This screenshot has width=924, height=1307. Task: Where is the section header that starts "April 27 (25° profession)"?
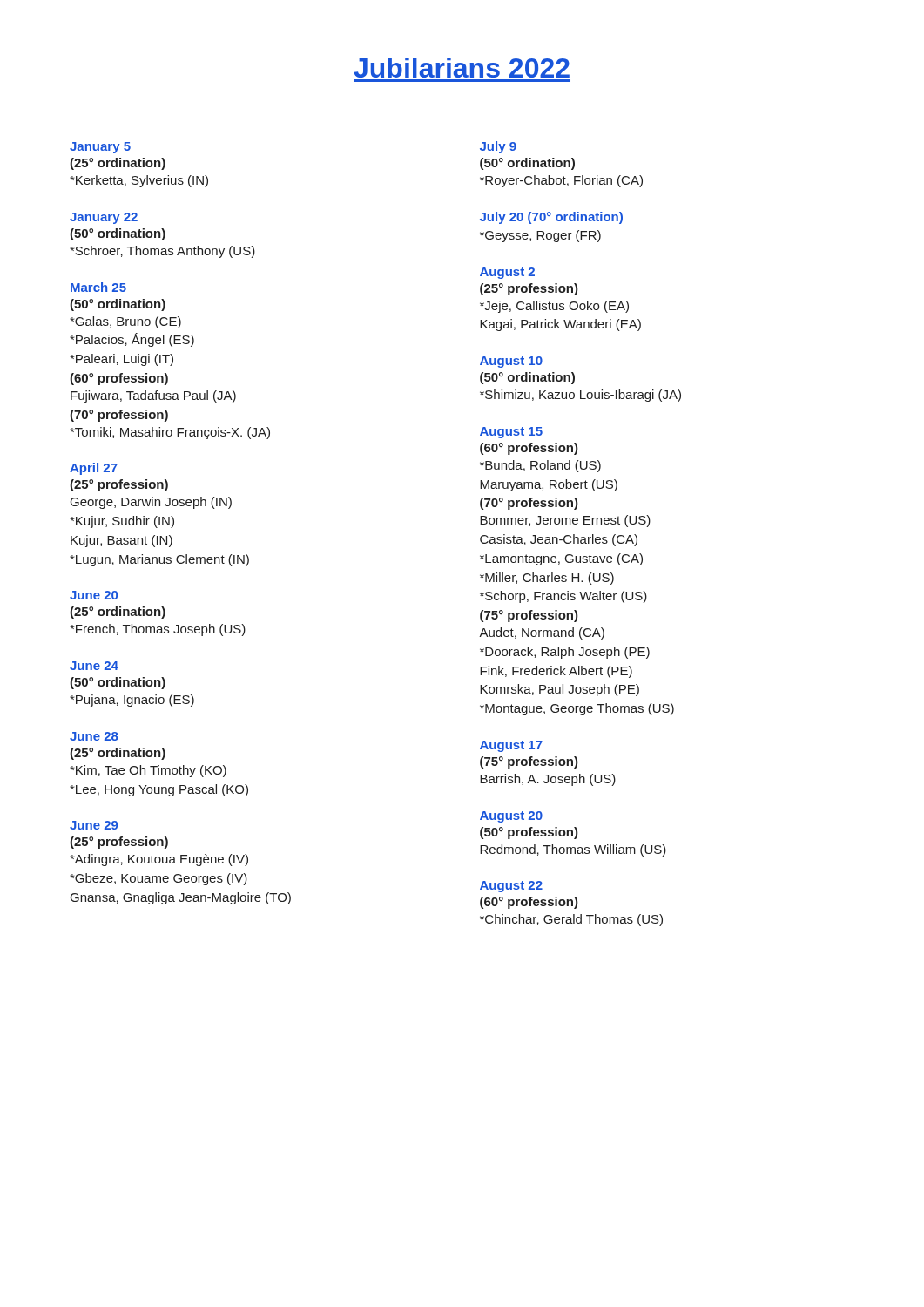point(94,469)
